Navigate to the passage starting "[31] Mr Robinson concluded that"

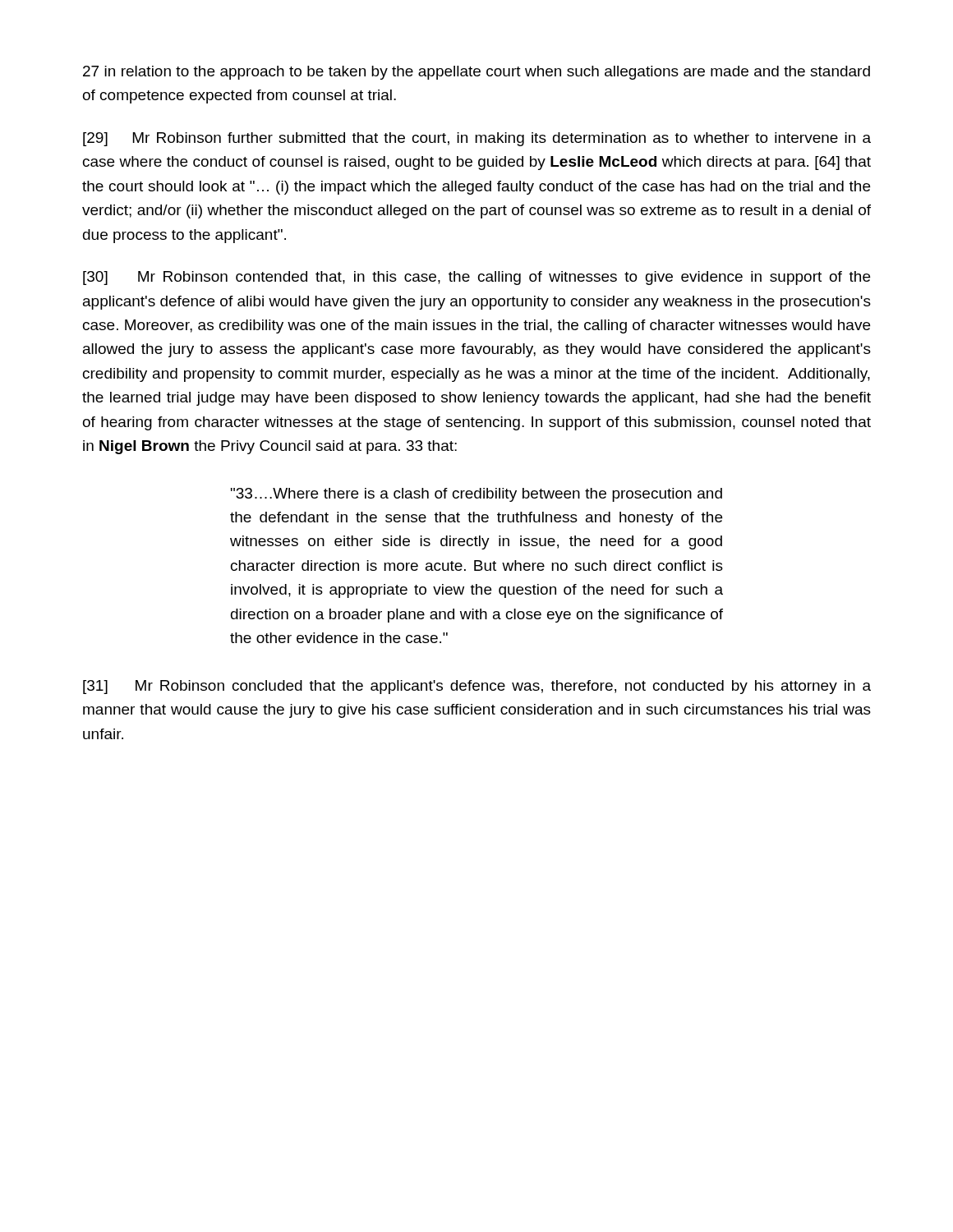[x=476, y=709]
